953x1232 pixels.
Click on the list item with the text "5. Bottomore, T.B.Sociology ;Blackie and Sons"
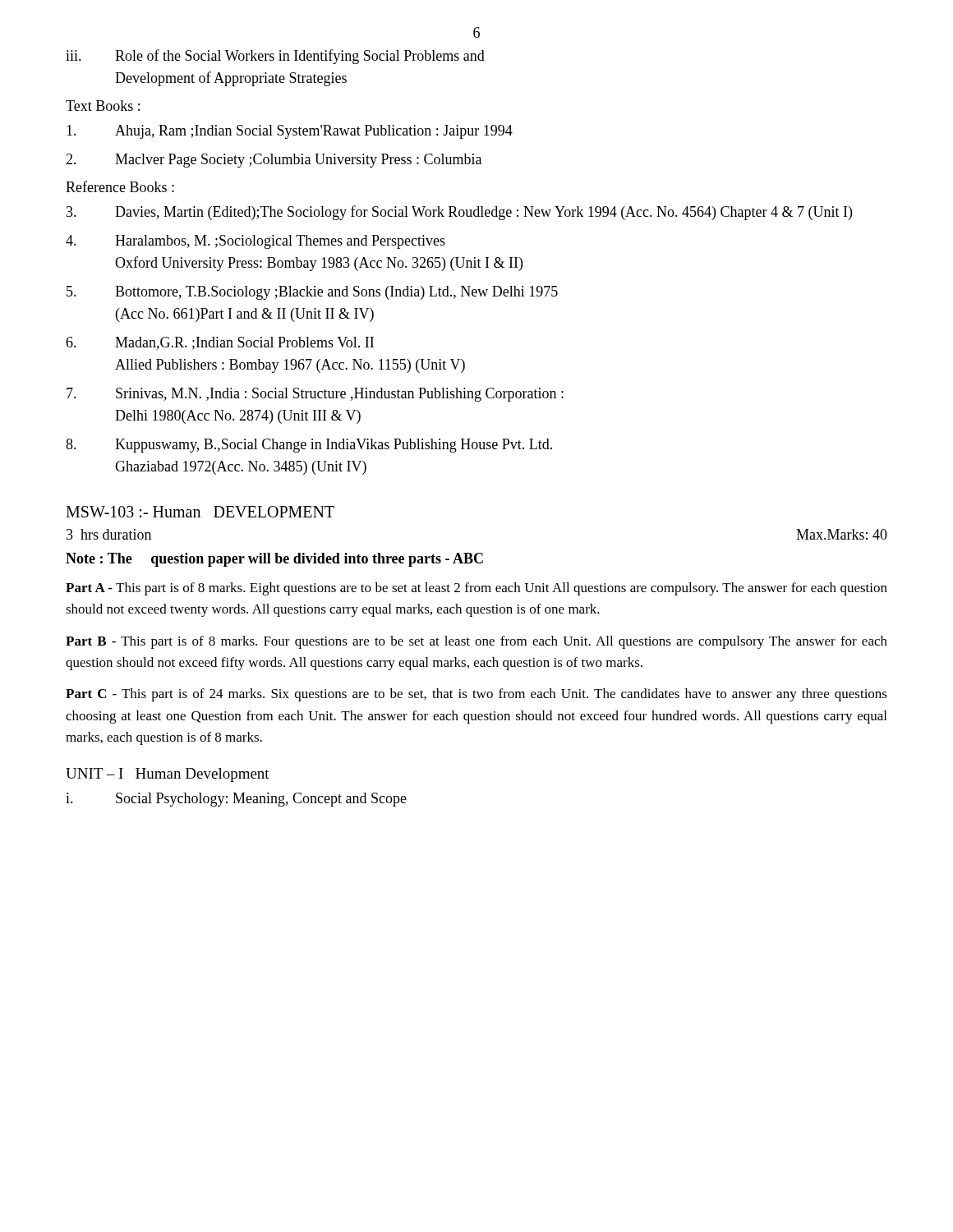476,303
